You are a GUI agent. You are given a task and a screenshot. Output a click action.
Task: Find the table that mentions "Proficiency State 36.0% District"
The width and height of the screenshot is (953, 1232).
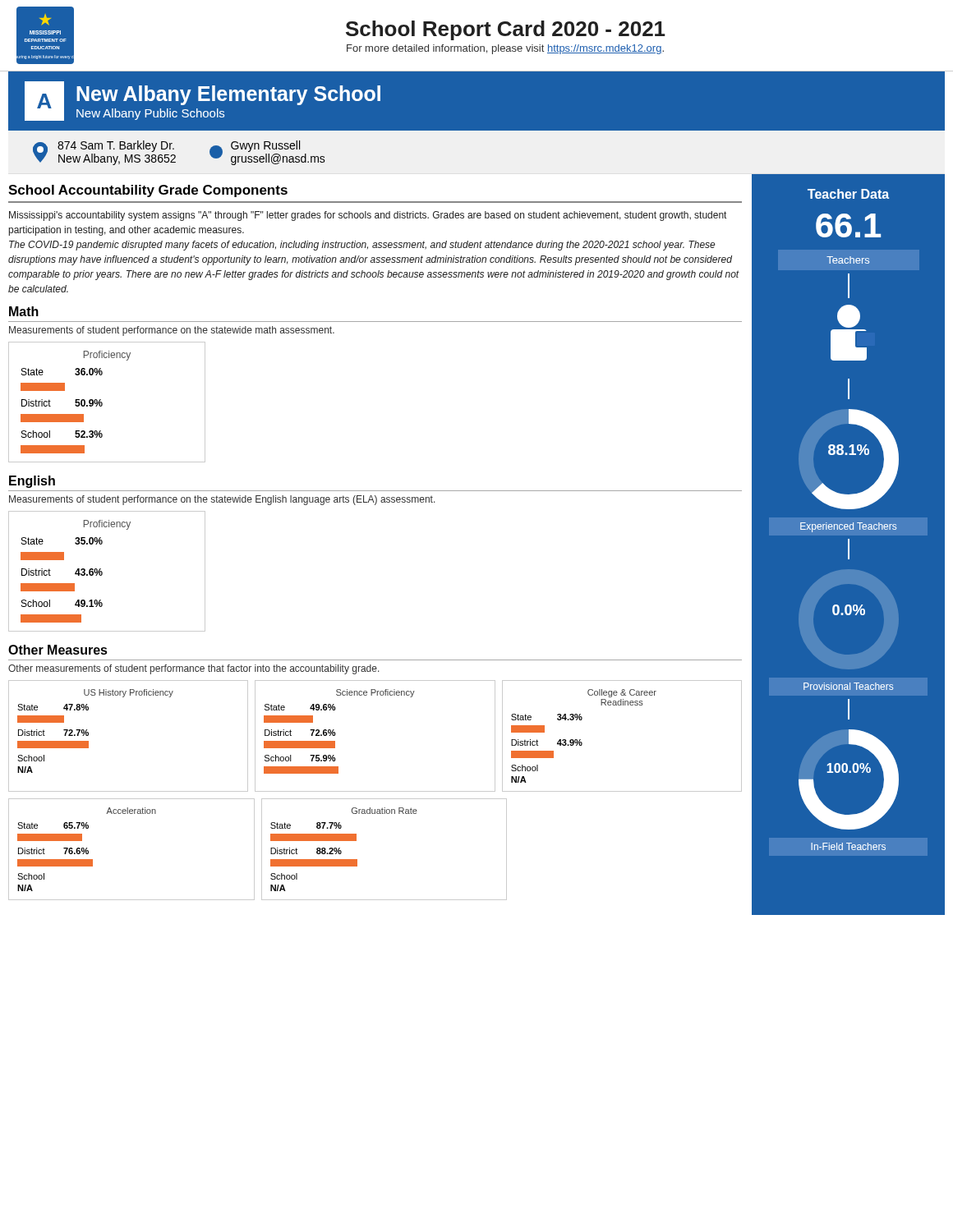coord(107,402)
